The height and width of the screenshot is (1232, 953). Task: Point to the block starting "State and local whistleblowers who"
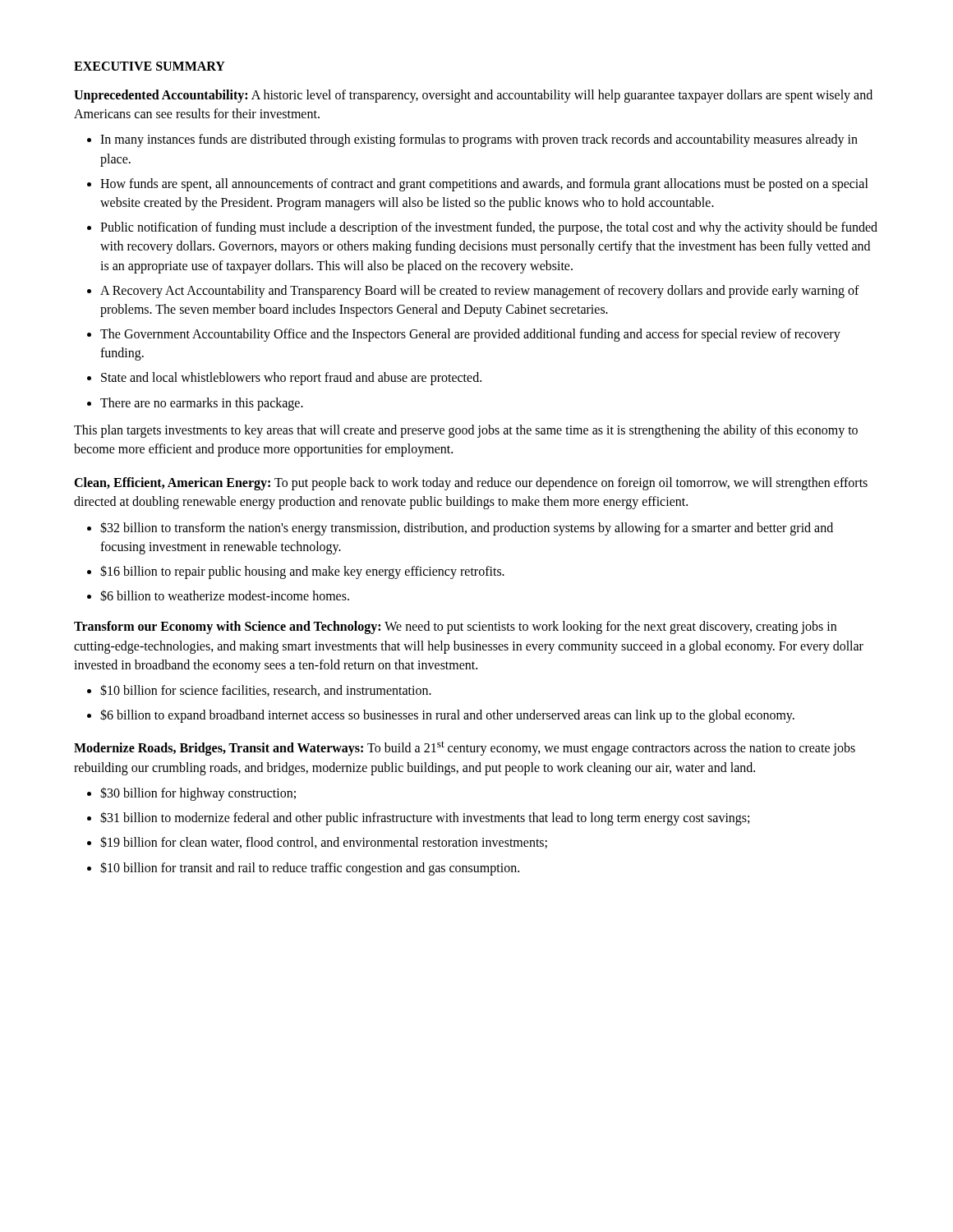pyautogui.click(x=291, y=378)
